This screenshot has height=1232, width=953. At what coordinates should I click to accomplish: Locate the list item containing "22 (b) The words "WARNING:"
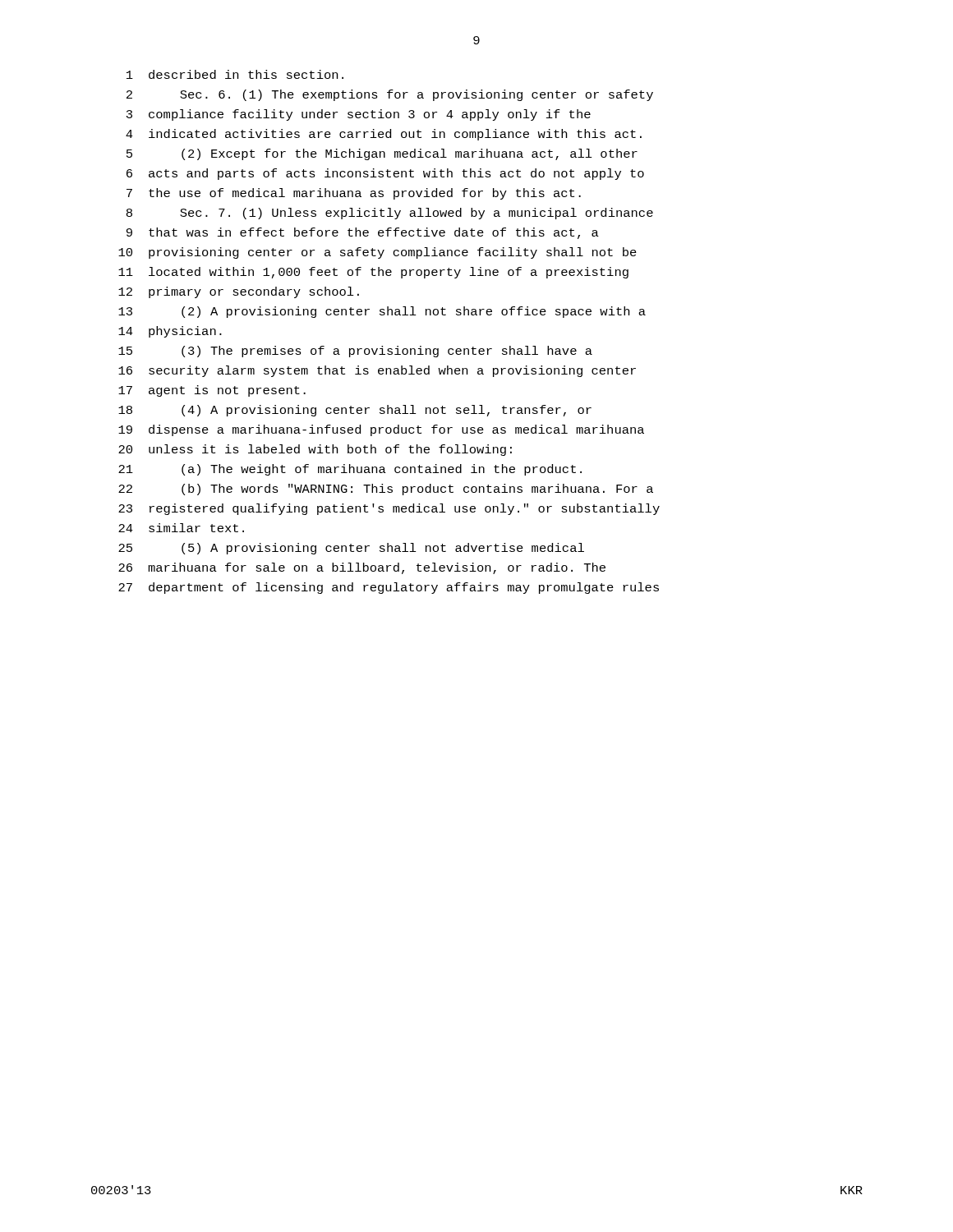485,490
